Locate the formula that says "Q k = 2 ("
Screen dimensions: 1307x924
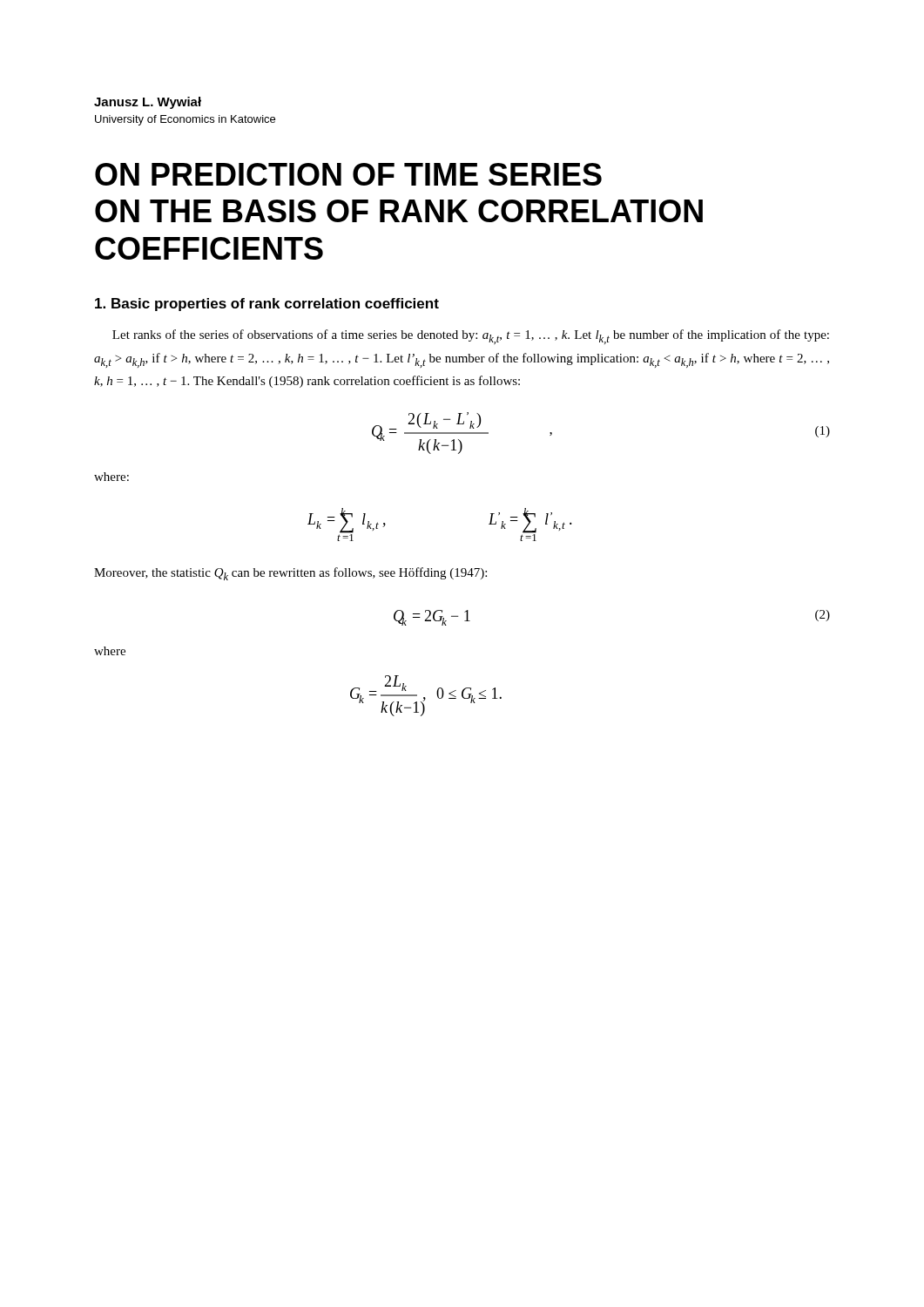[446, 433]
